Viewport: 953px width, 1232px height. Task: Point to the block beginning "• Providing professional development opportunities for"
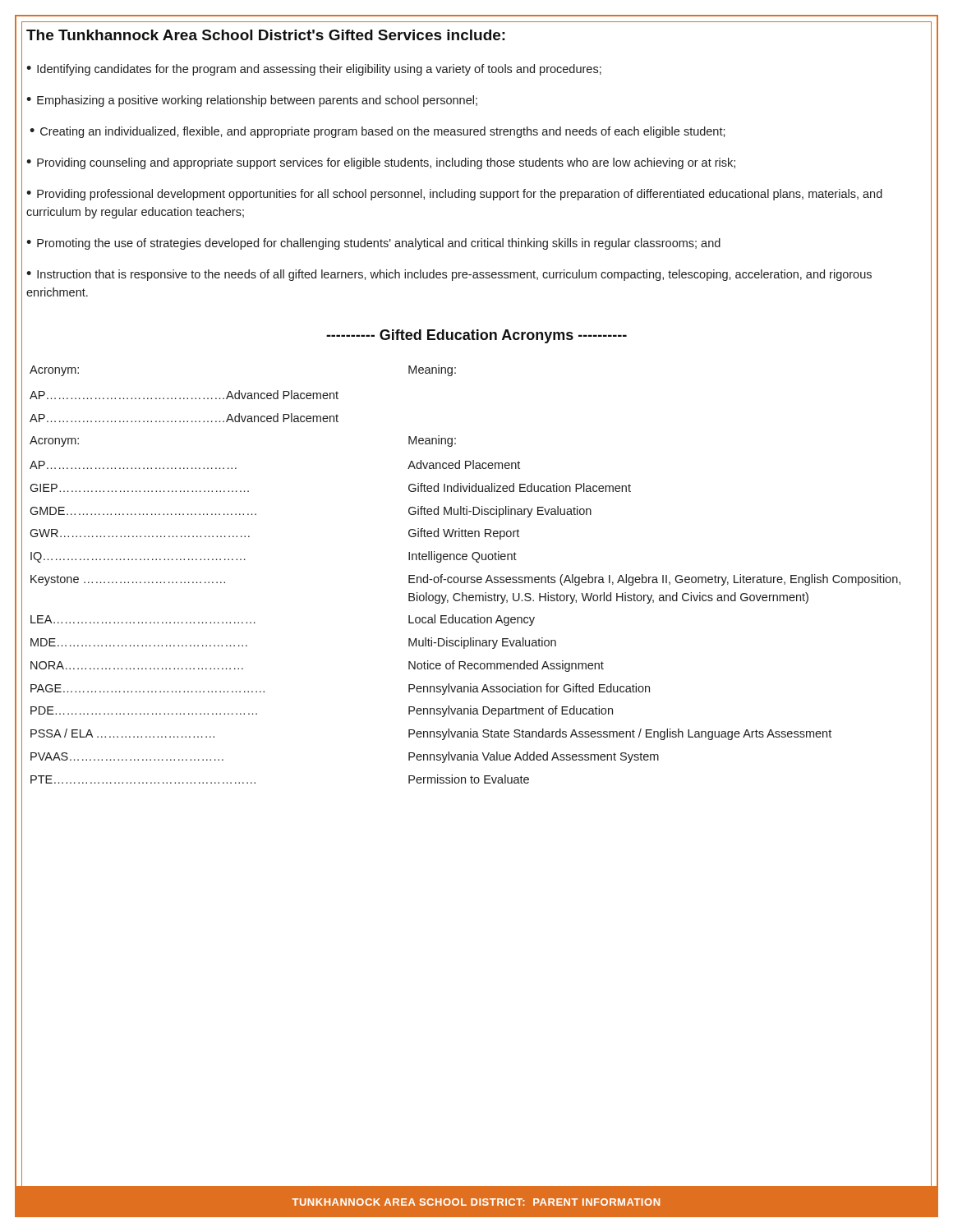click(x=454, y=202)
